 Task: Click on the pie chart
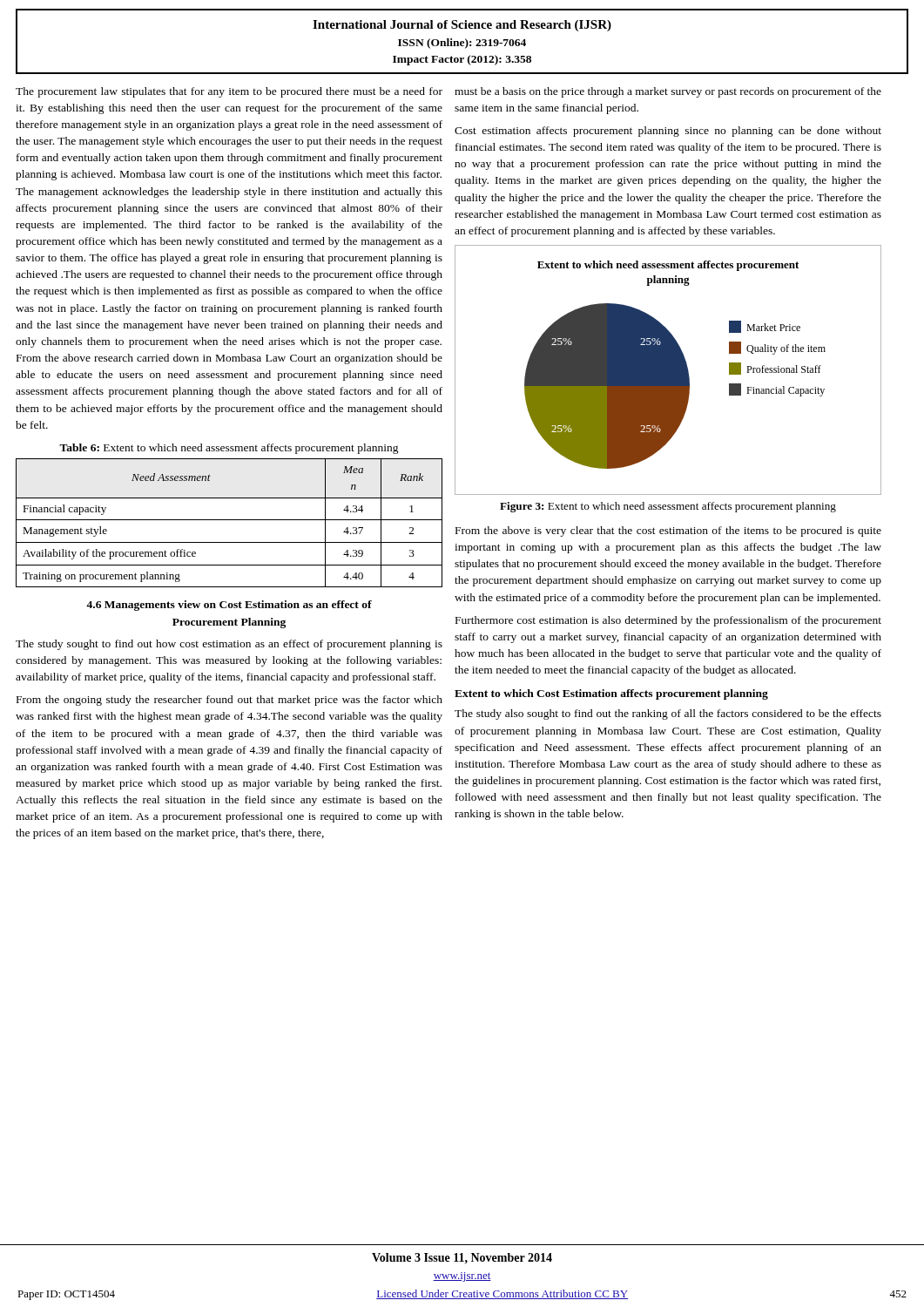pos(668,370)
